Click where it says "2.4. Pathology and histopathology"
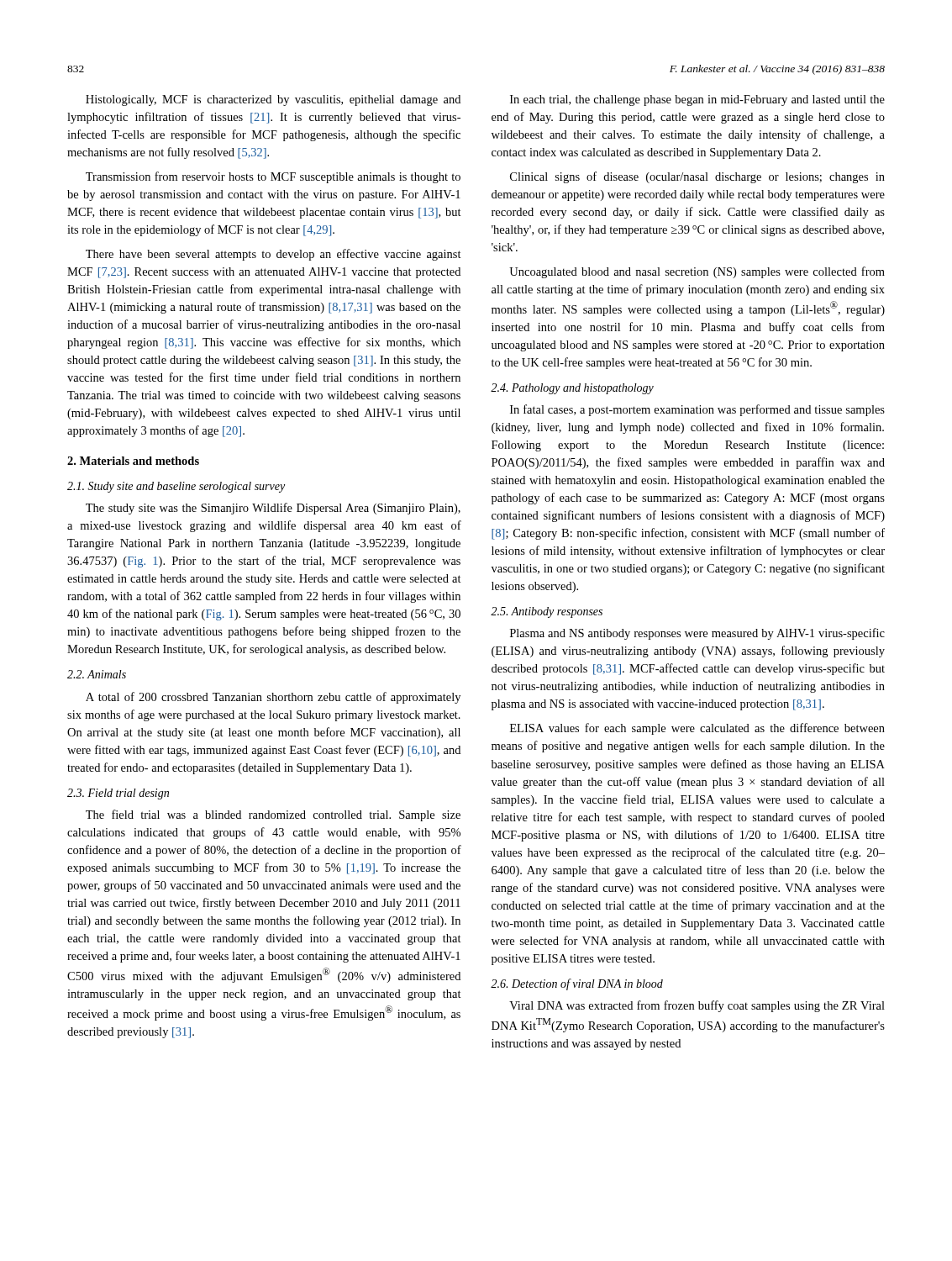Viewport: 952px width, 1261px height. (x=572, y=388)
